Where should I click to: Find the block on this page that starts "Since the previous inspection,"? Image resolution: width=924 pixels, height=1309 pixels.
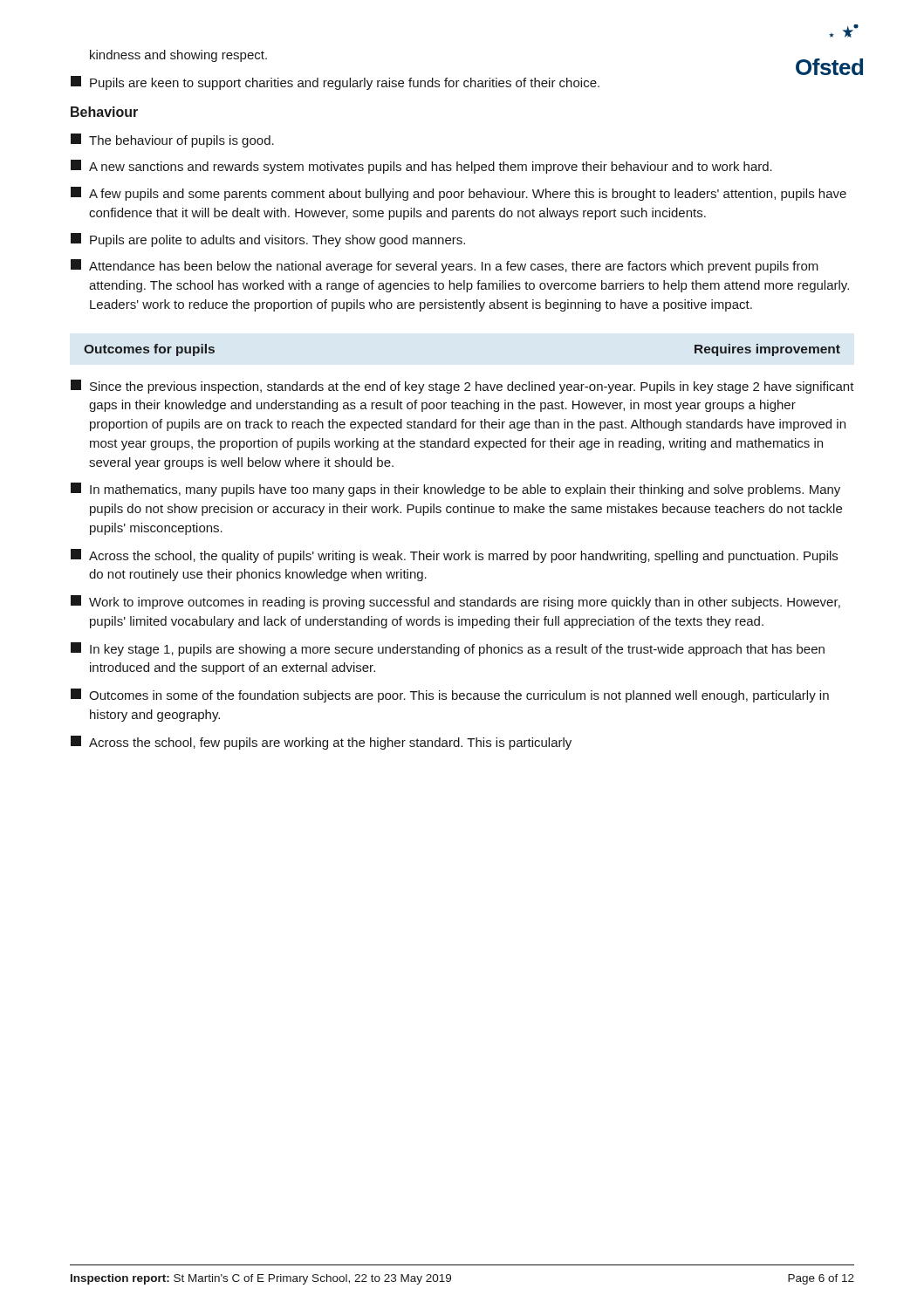pyautogui.click(x=462, y=424)
